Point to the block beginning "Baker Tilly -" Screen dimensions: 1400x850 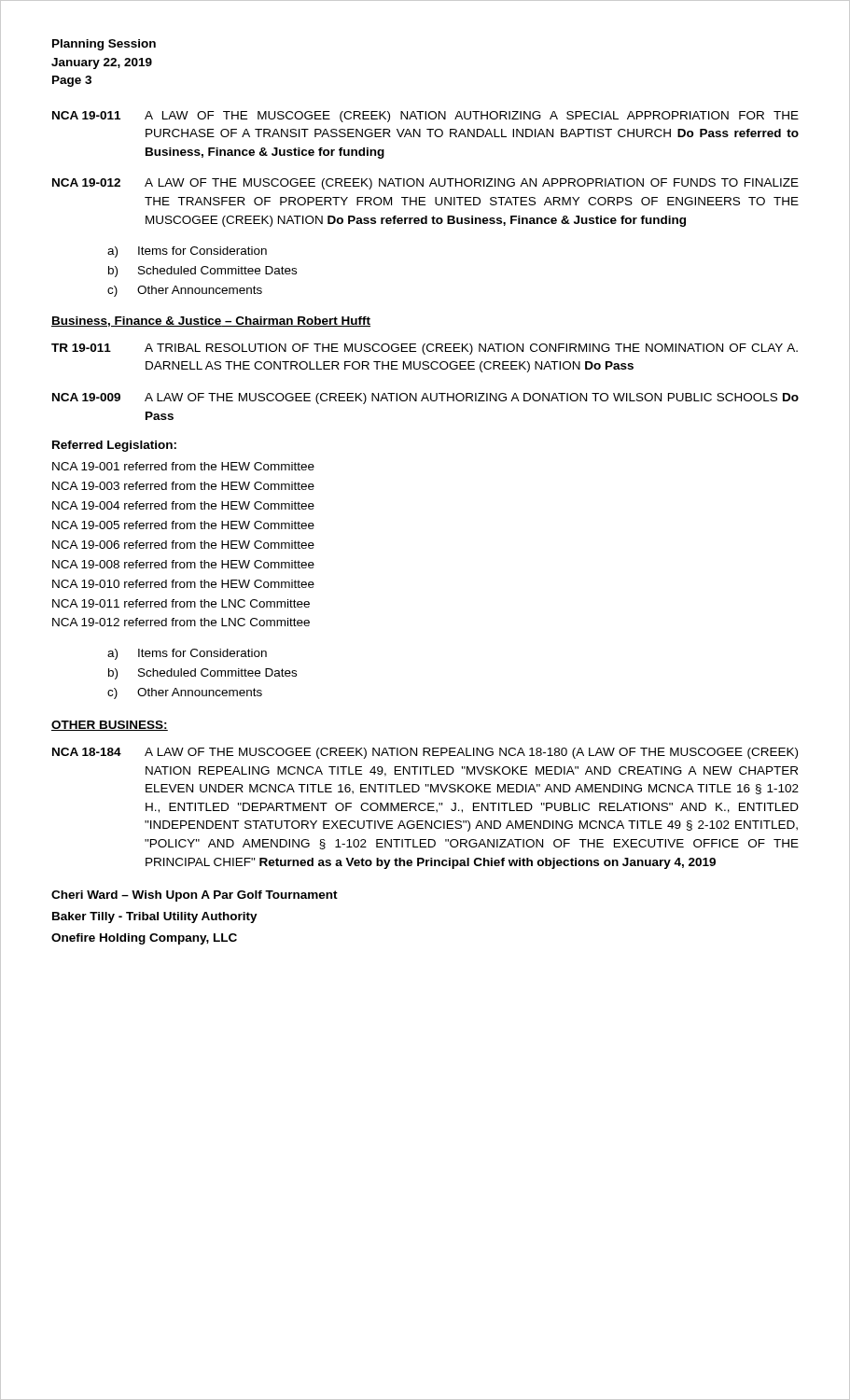click(154, 916)
